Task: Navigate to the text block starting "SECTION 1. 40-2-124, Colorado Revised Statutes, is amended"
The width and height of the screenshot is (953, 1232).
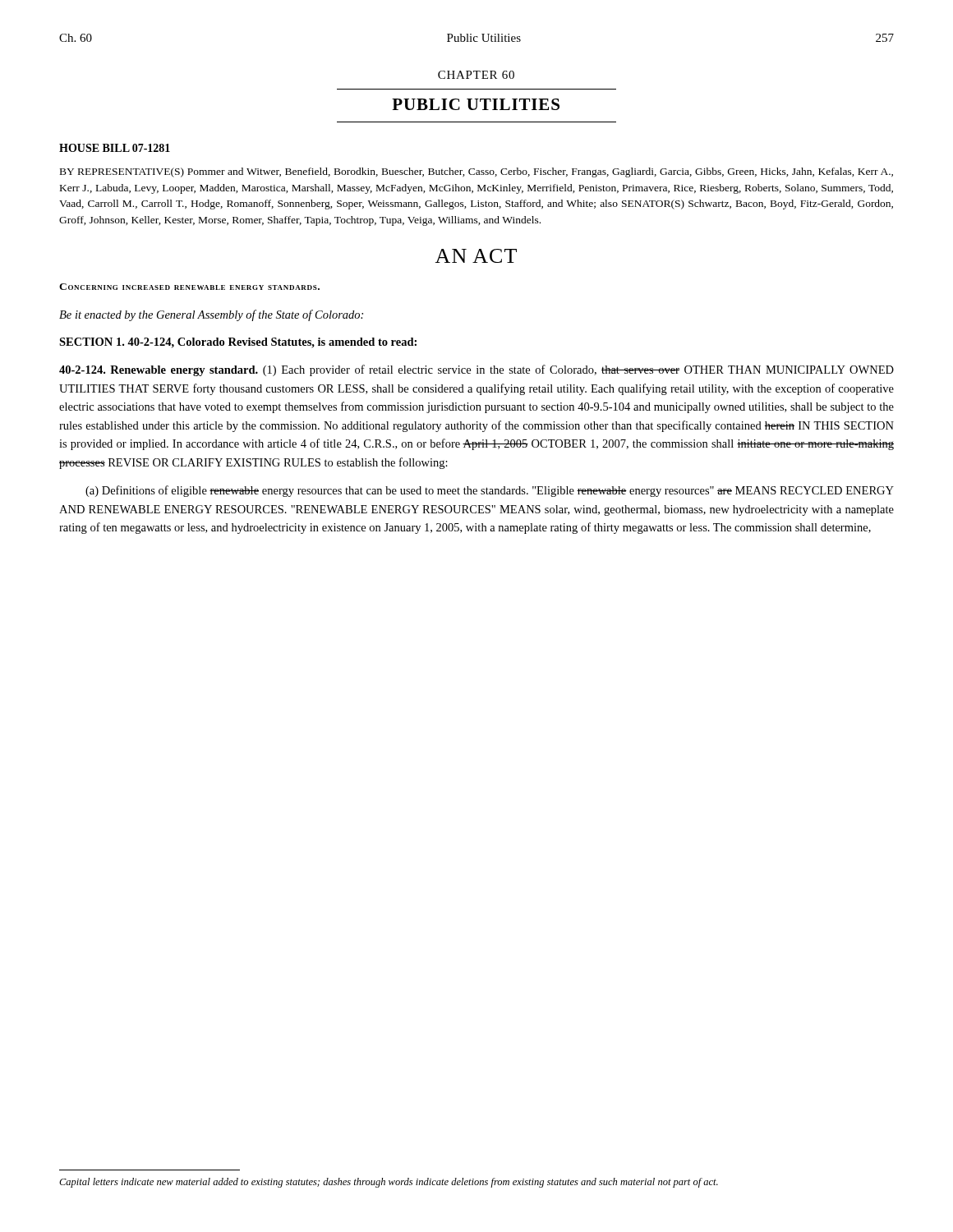Action: click(238, 342)
